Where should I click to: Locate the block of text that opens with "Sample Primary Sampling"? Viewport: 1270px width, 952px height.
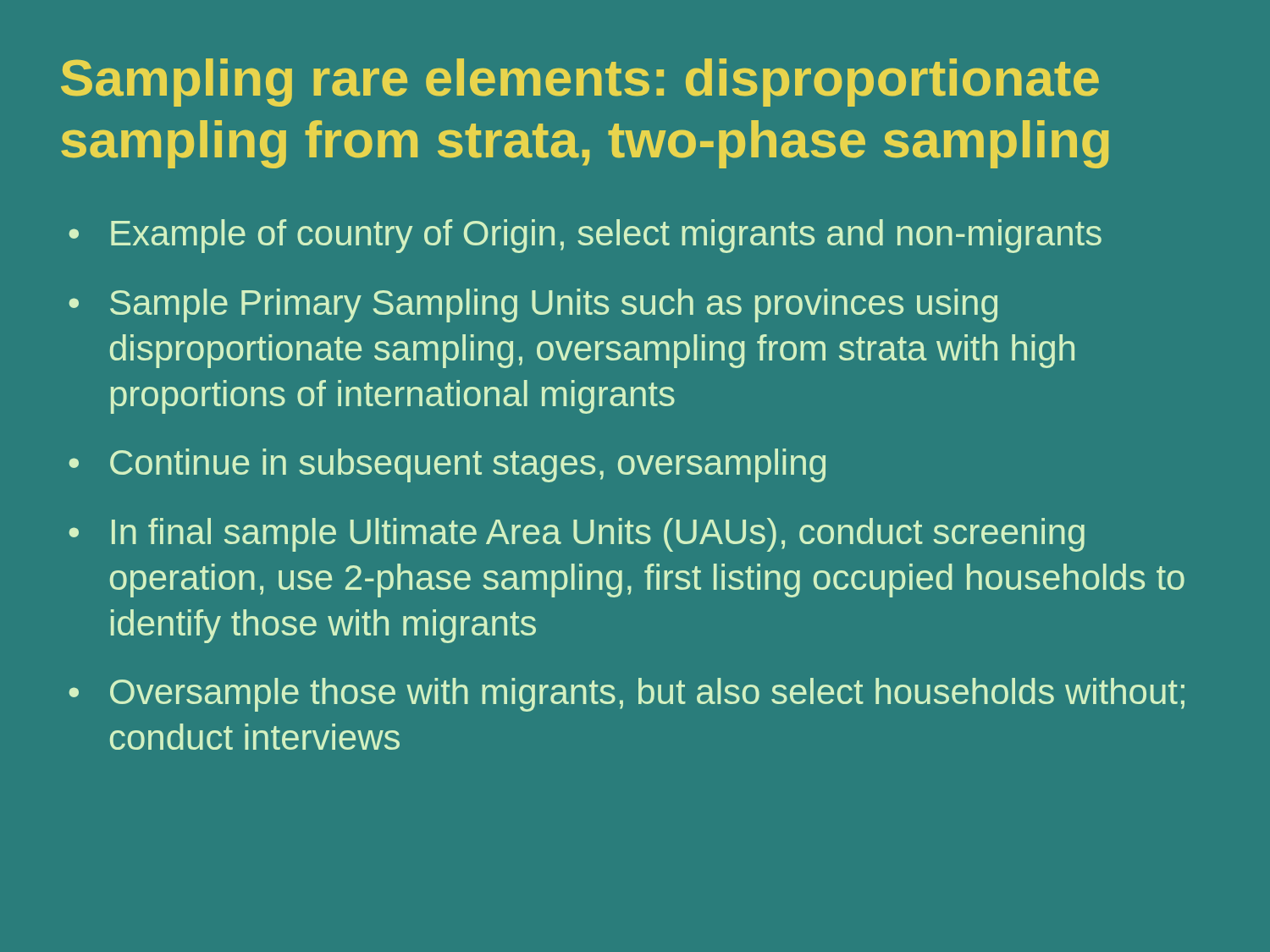[593, 348]
